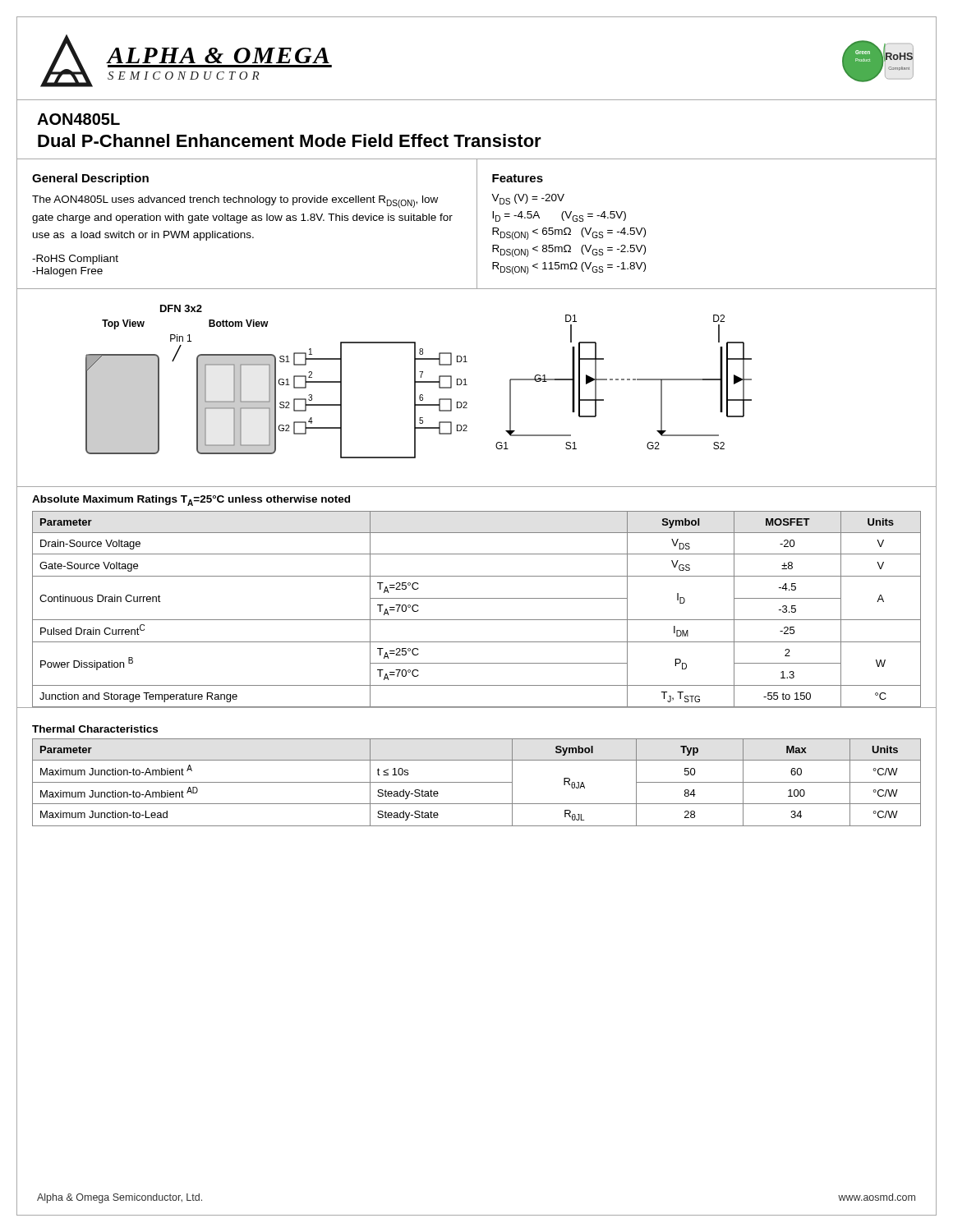This screenshot has width=953, height=1232.
Task: Locate the text starting "RDS(ON) < 65mΩ (VGS = -4.5V)"
Action: point(569,233)
